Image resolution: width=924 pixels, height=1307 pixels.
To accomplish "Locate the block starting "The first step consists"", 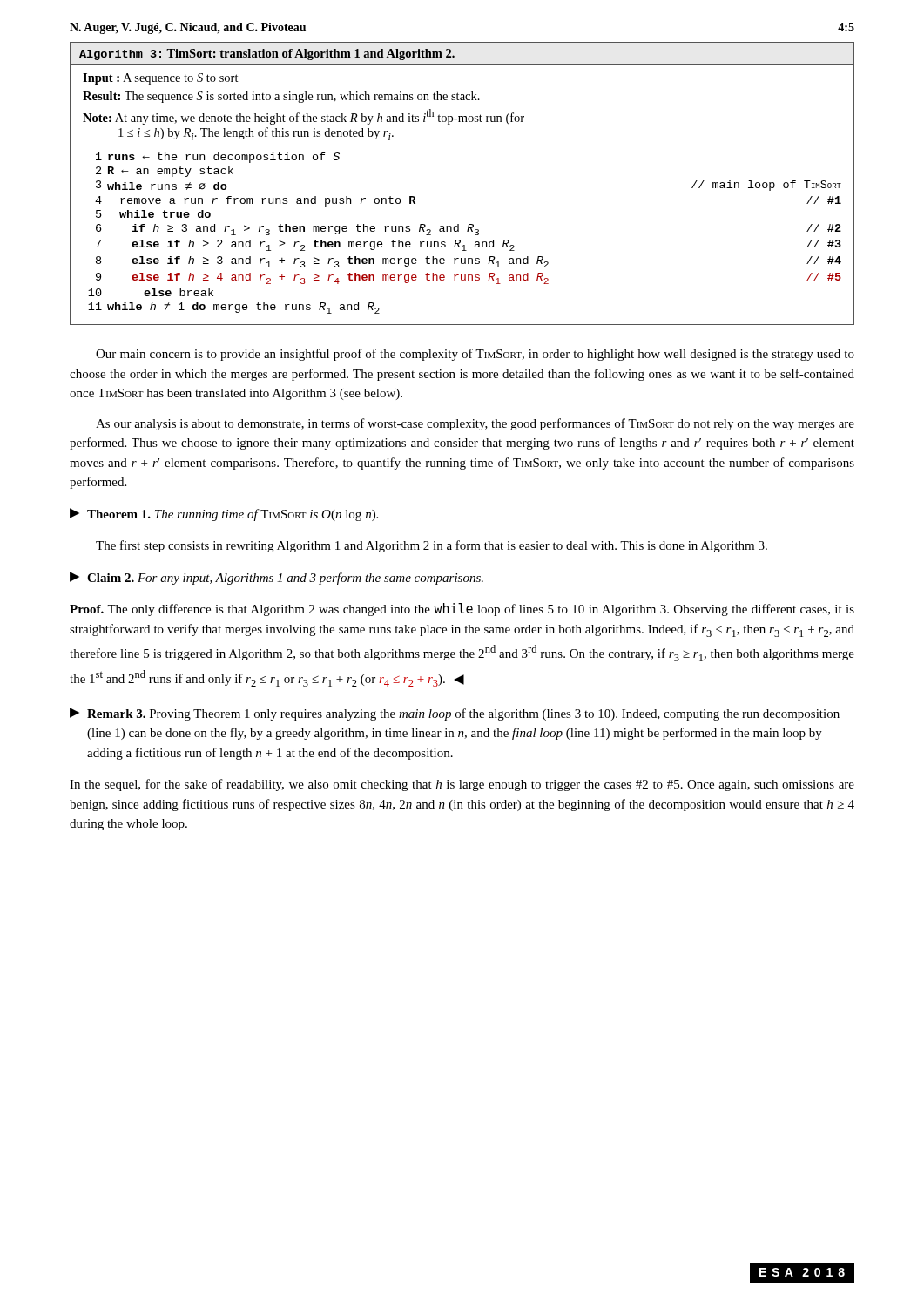I will (x=432, y=546).
